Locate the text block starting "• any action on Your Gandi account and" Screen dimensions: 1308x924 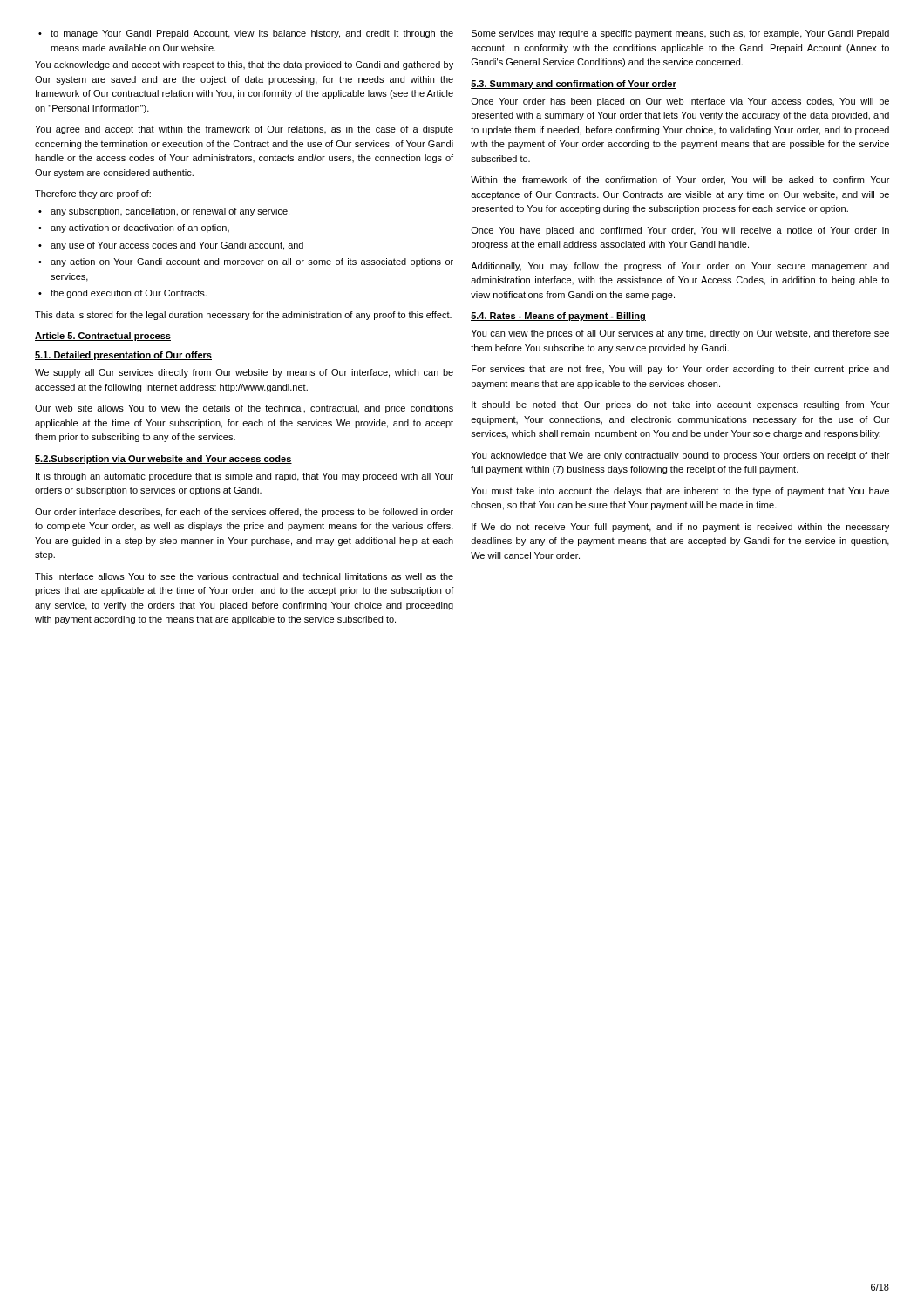[x=246, y=269]
